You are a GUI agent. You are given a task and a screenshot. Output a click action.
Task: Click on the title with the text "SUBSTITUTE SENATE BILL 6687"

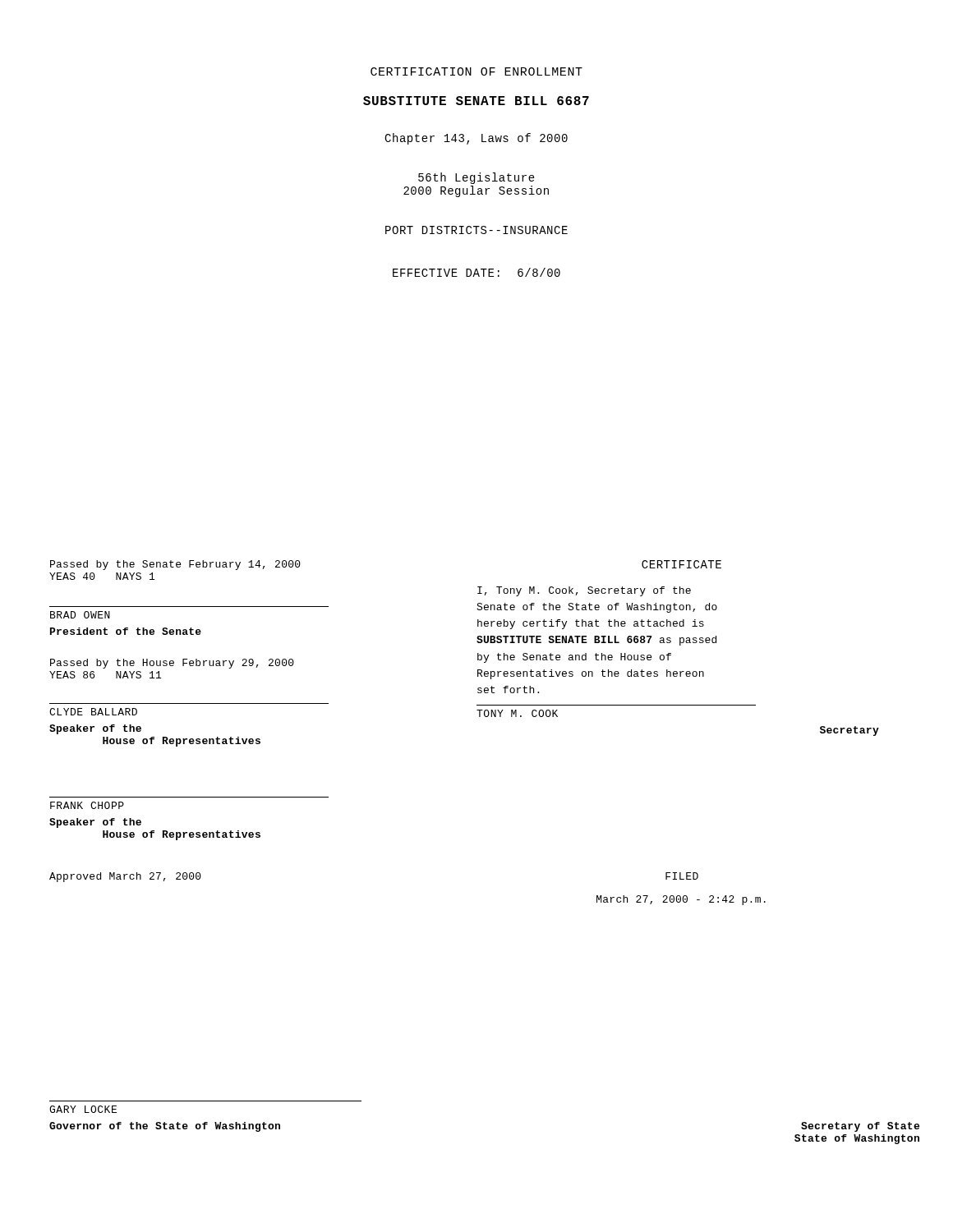pyautogui.click(x=476, y=102)
